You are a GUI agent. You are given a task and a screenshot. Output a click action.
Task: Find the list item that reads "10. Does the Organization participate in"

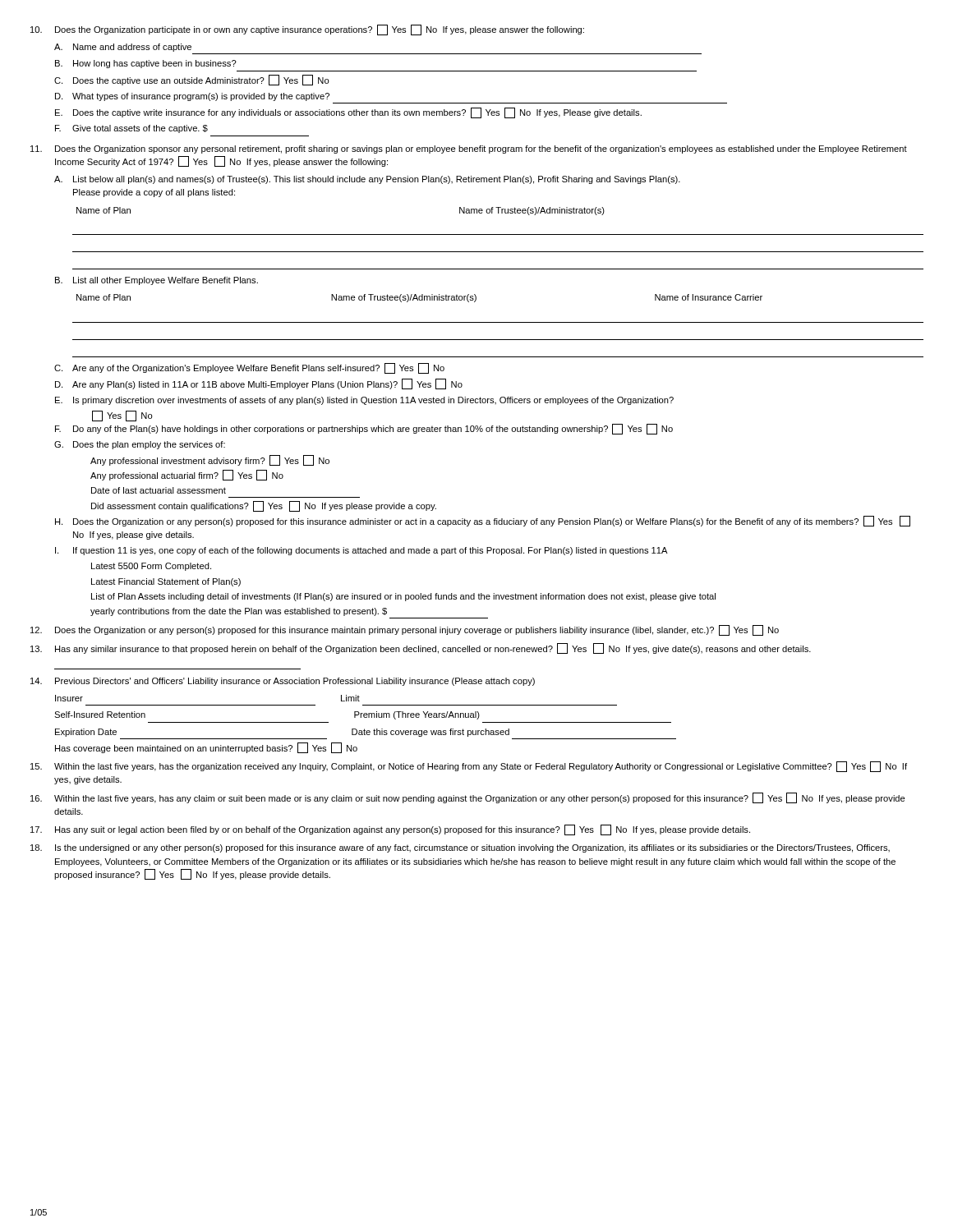476,80
